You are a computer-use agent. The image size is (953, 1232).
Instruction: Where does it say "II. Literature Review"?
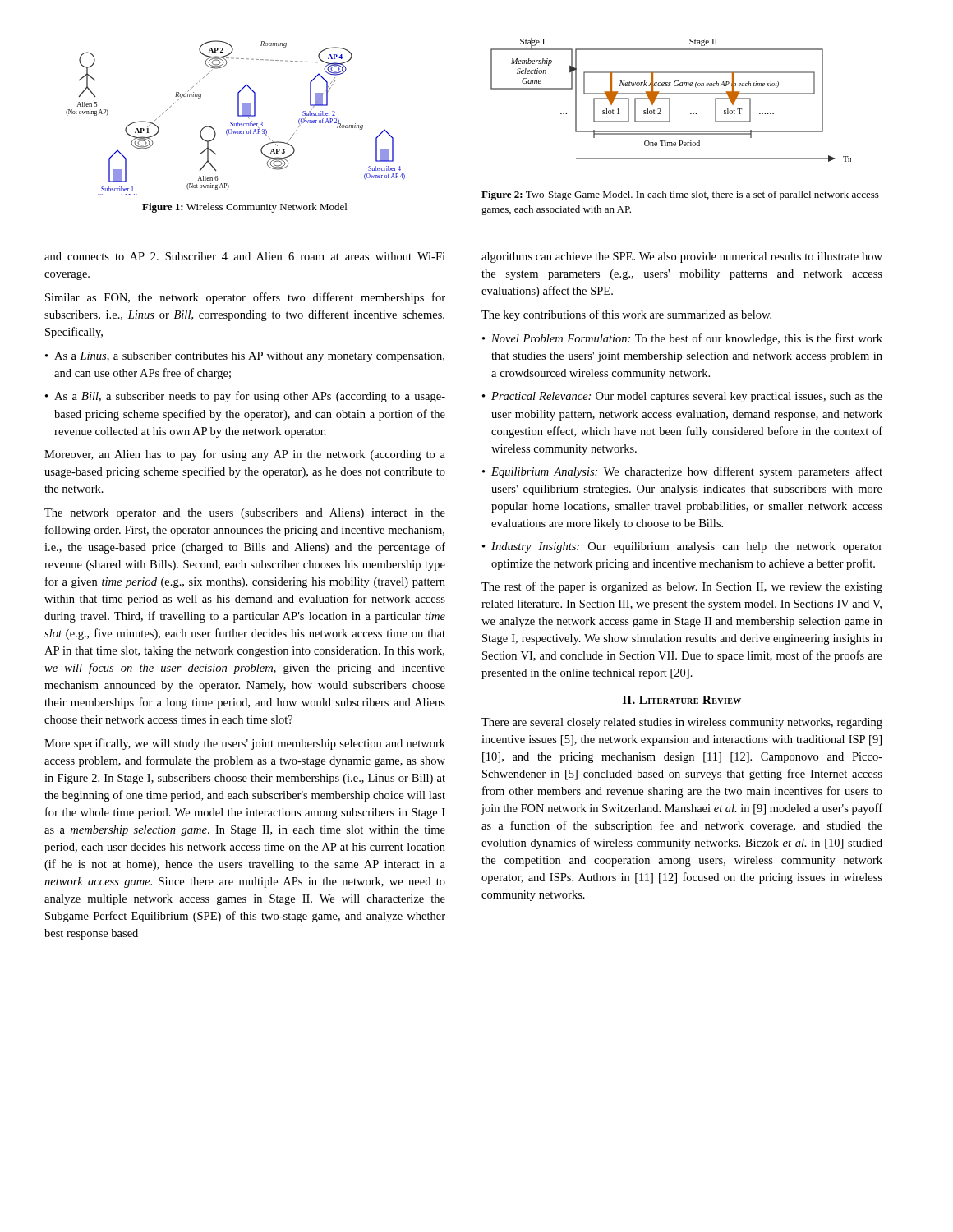(682, 700)
